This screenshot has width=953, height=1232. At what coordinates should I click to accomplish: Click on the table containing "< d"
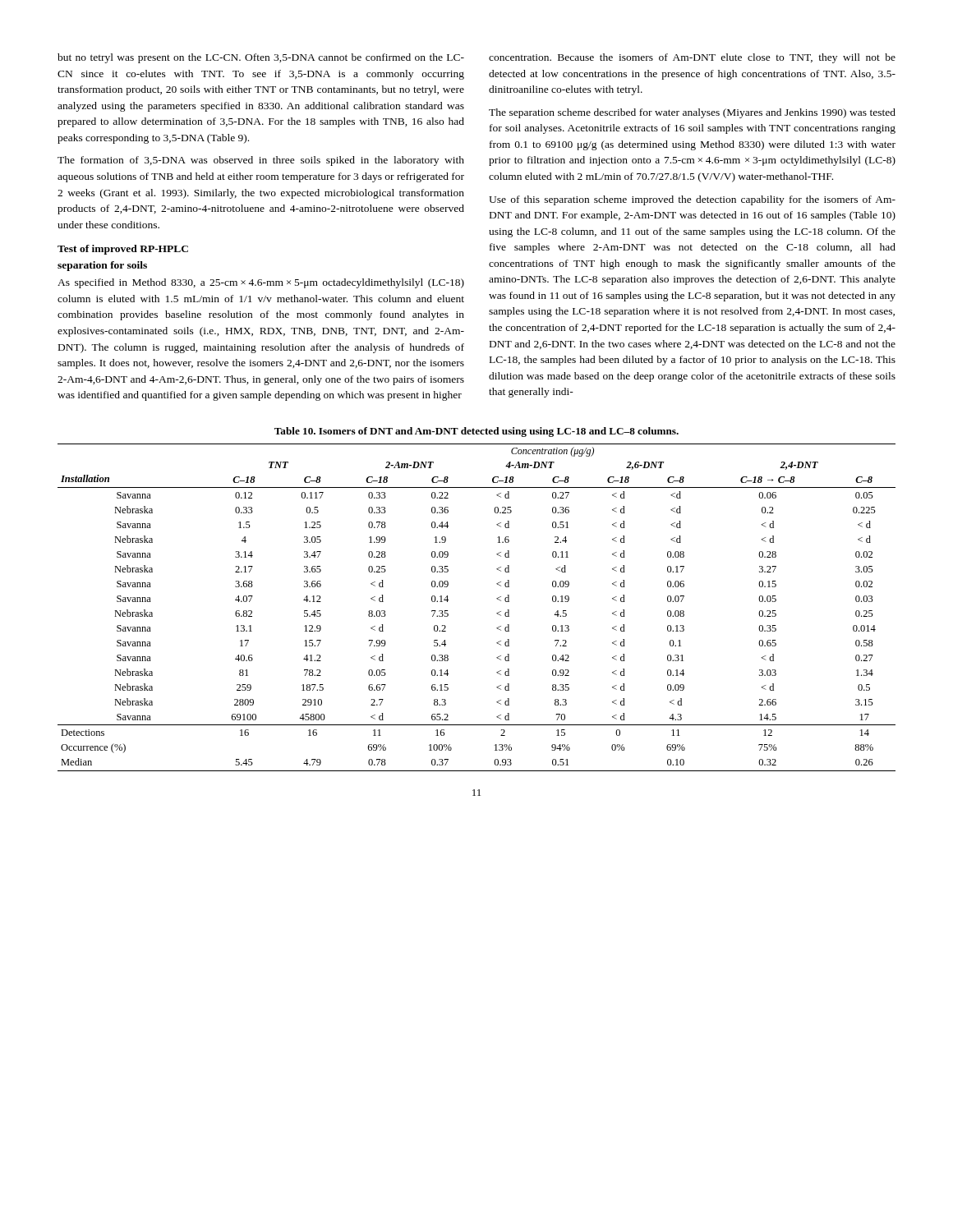[x=476, y=607]
